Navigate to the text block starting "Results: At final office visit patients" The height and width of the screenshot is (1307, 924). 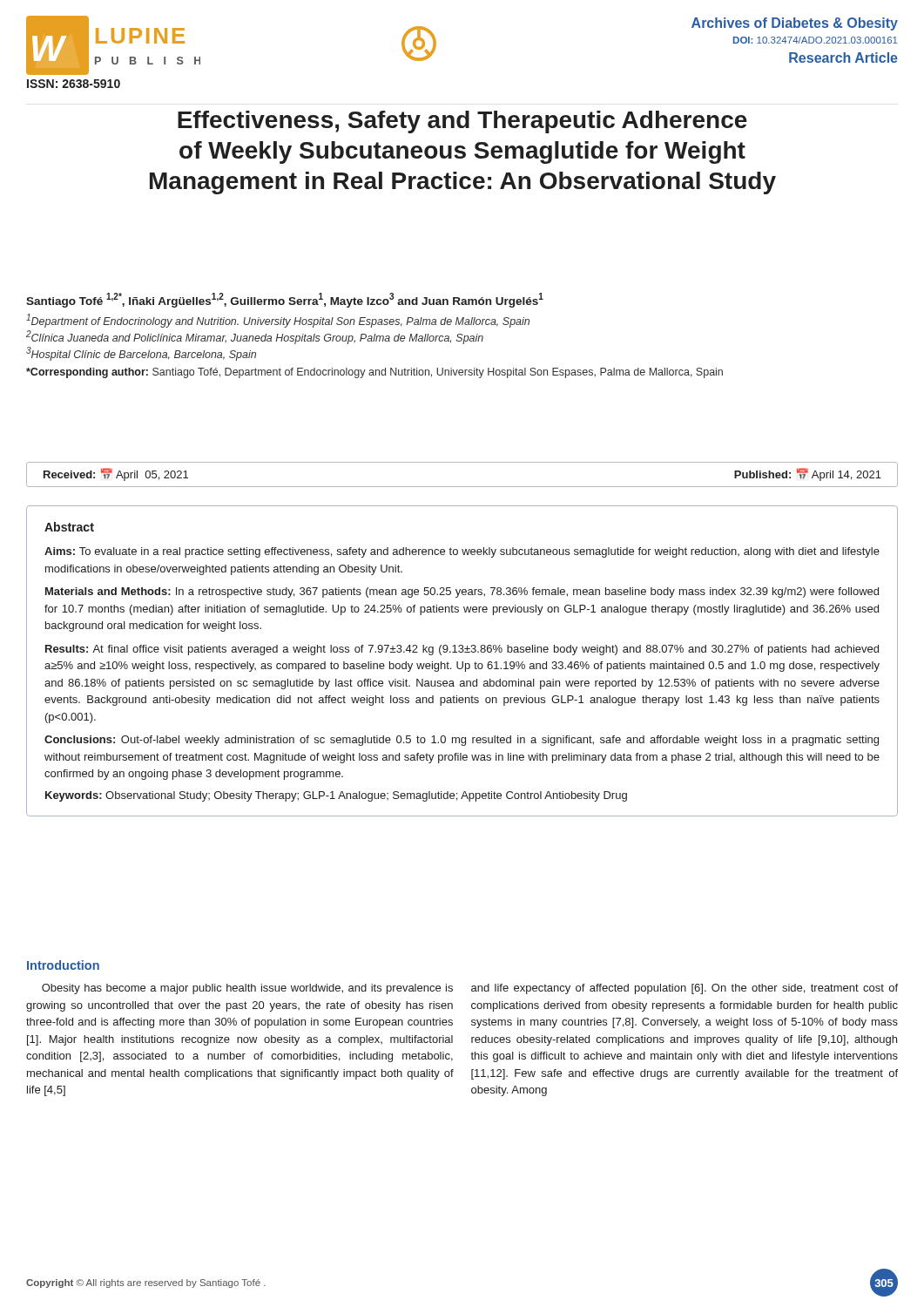(x=462, y=682)
